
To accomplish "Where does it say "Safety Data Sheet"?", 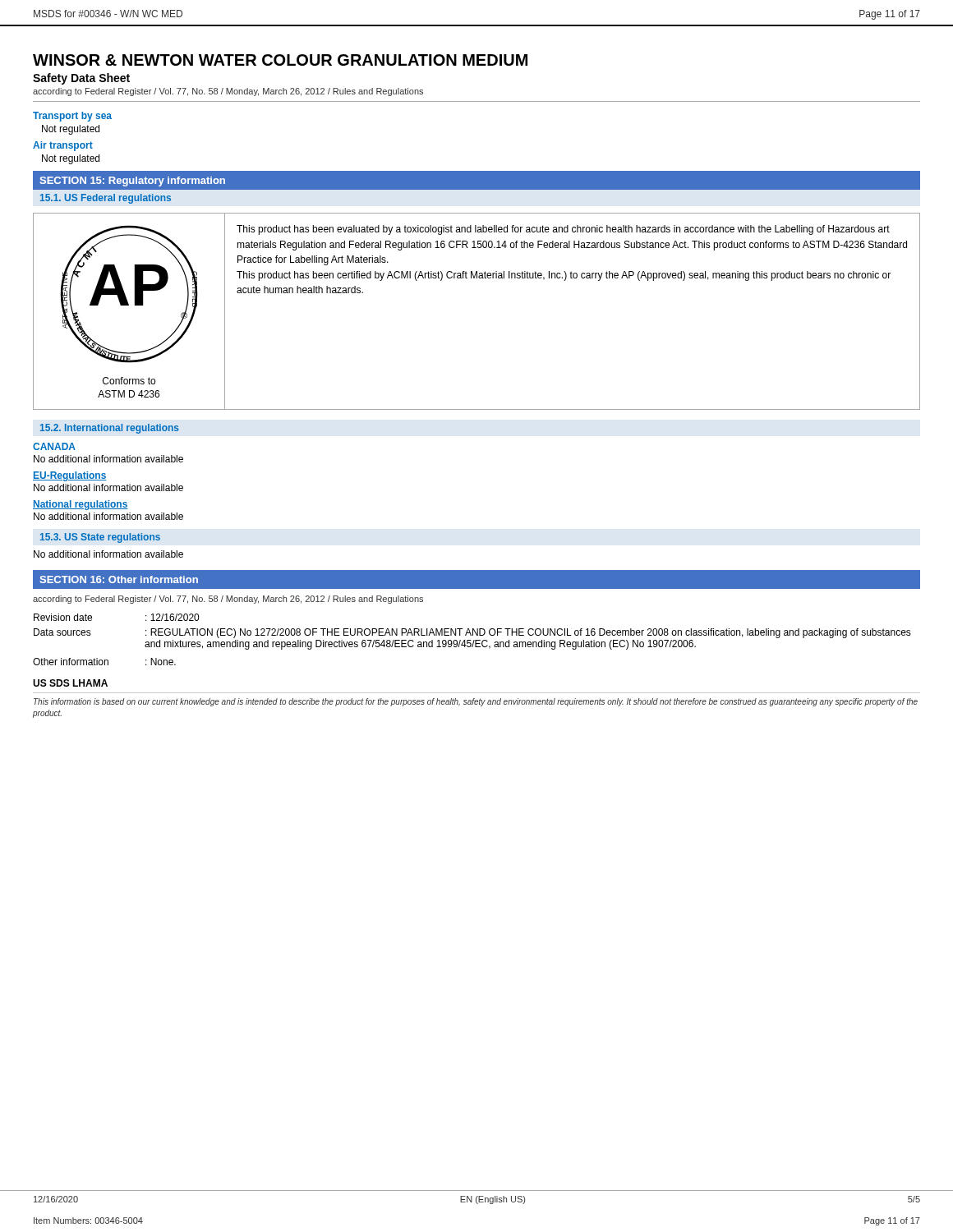I will (x=81, y=78).
